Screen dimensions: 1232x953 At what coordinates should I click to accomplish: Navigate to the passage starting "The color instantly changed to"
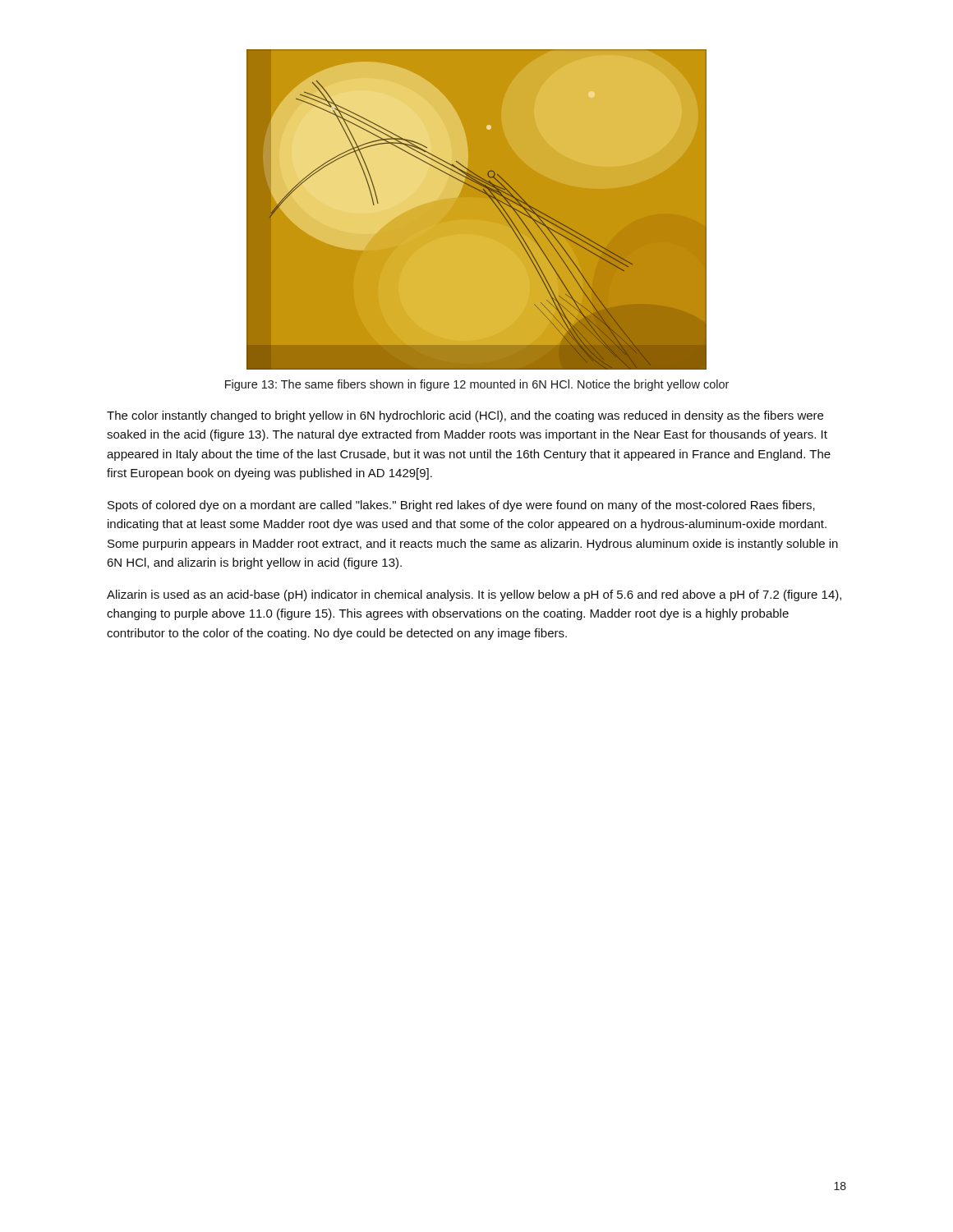(469, 444)
